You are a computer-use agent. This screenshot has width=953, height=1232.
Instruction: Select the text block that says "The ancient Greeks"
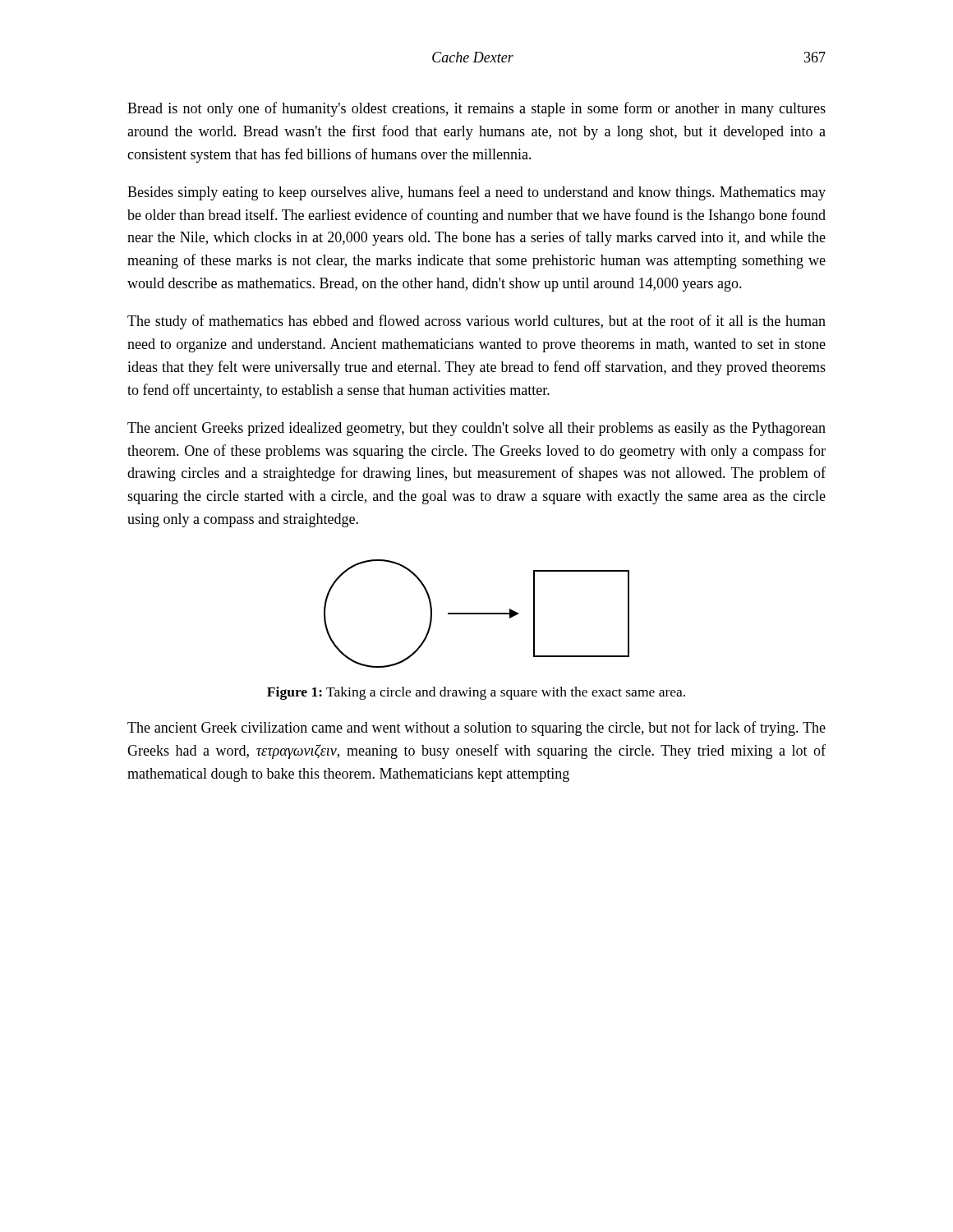click(476, 474)
